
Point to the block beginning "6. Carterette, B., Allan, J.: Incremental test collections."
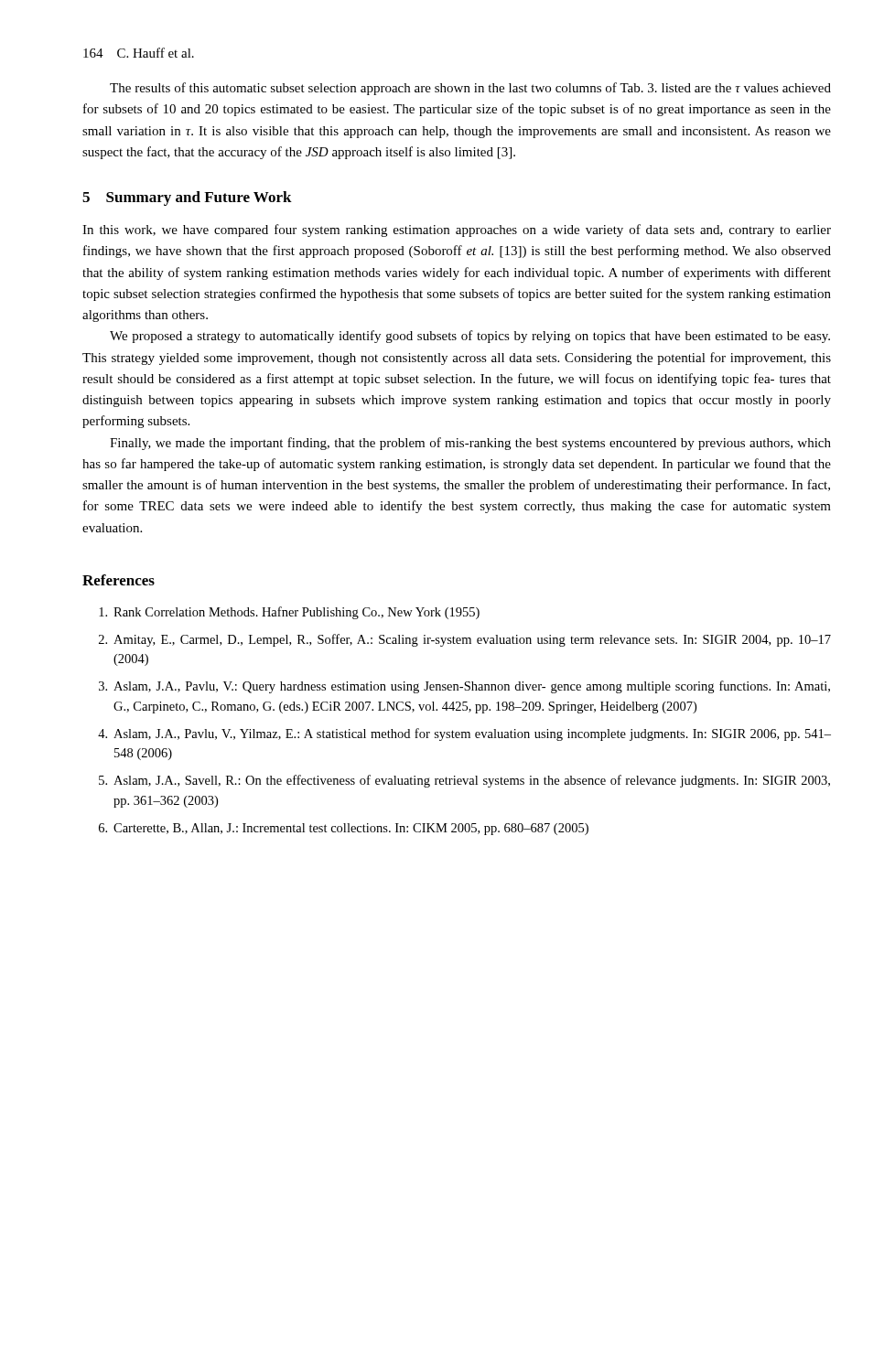457,828
